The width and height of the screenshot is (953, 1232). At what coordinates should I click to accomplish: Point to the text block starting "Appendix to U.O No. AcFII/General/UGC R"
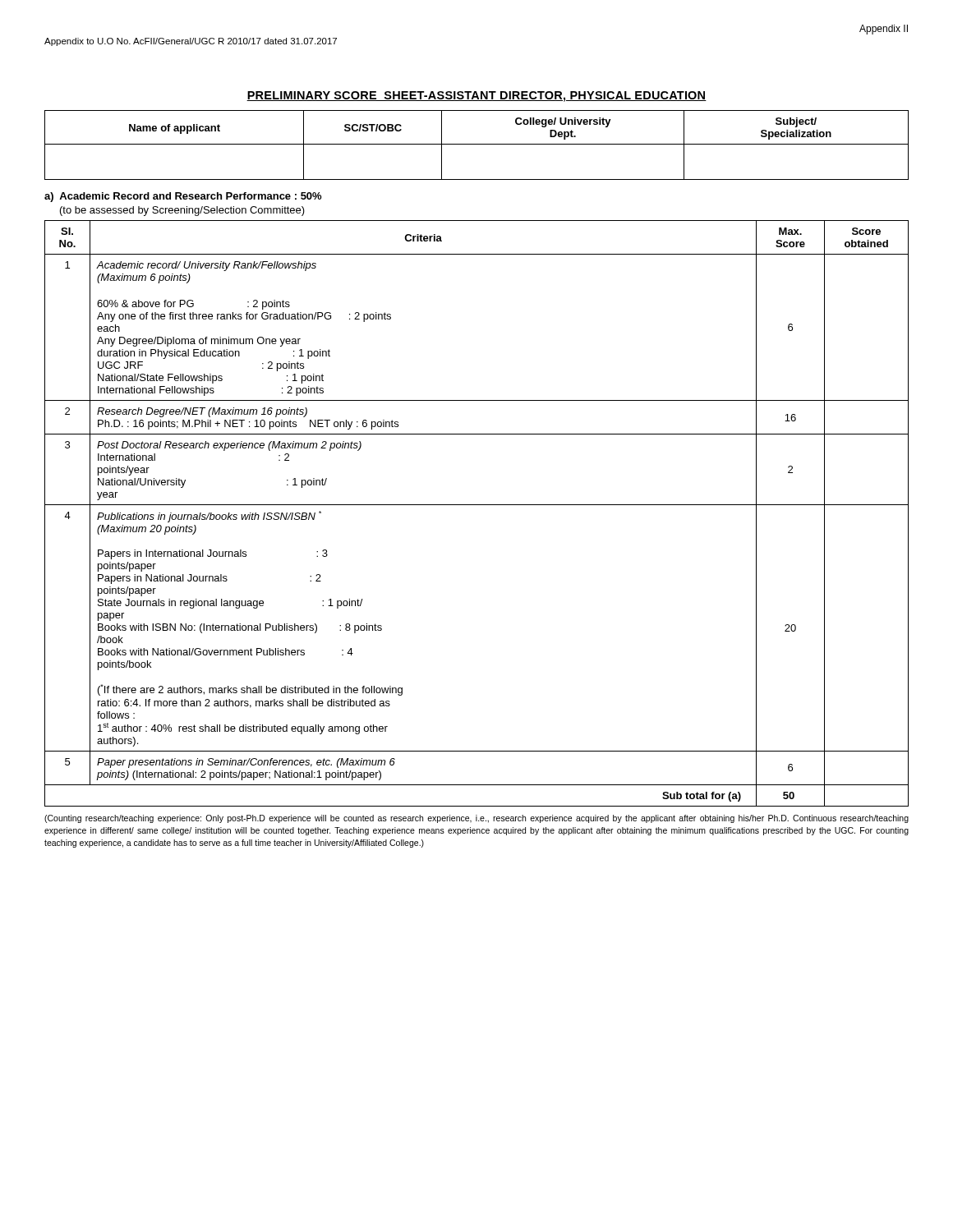coord(191,41)
